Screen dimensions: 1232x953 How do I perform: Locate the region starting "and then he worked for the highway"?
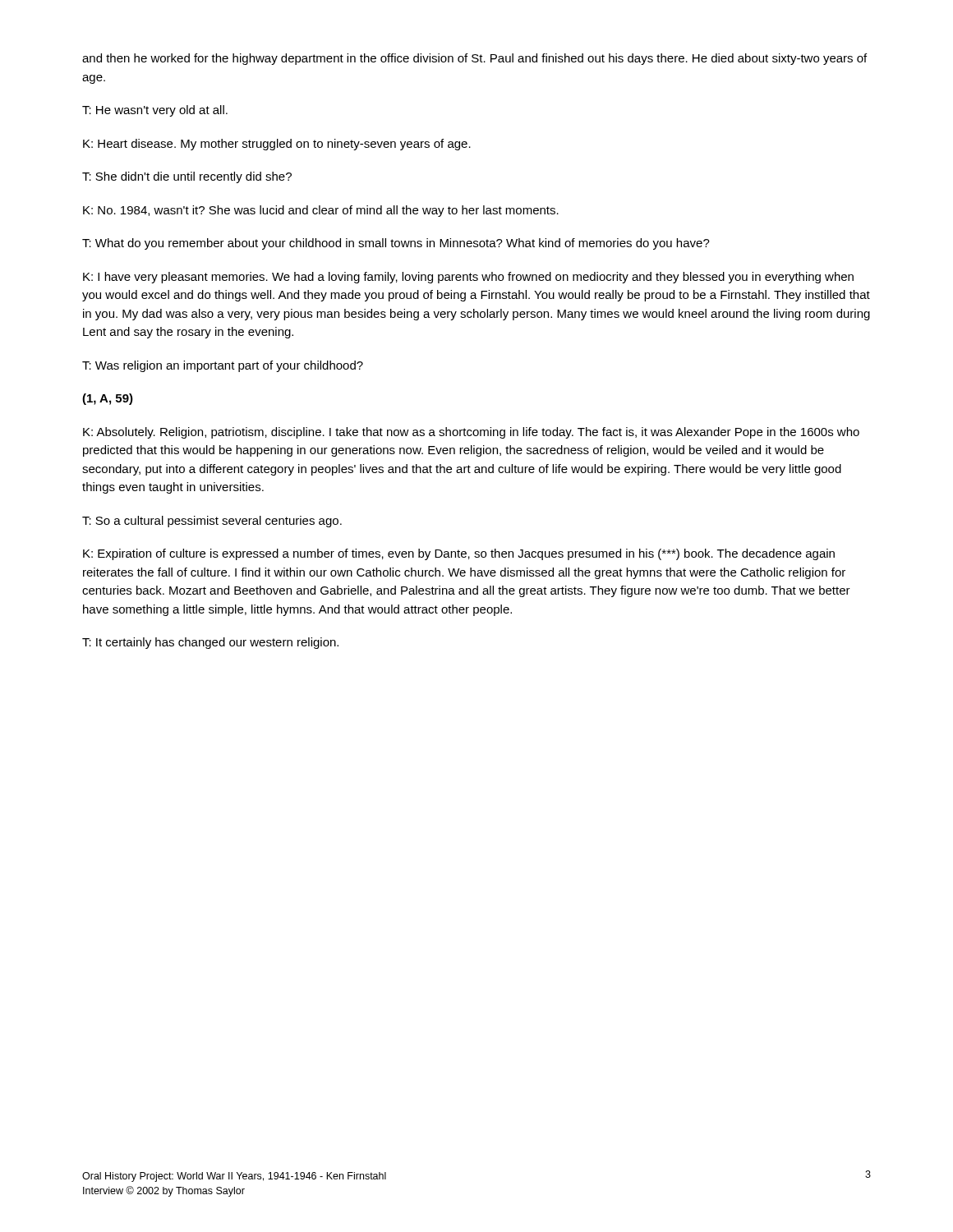[x=475, y=67]
